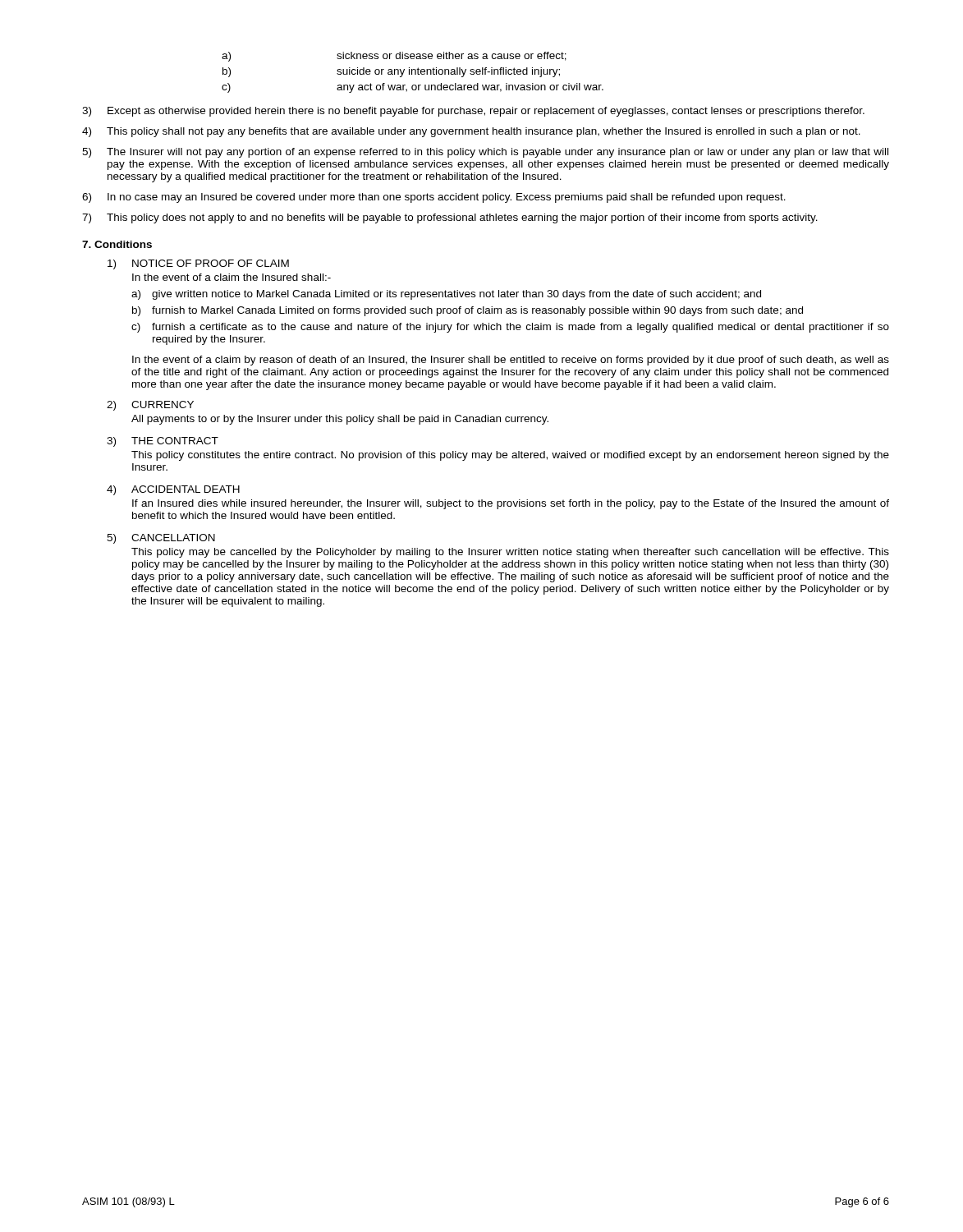The width and height of the screenshot is (963, 1232).
Task: Point to the text block starting "3) Except as"
Action: pos(486,111)
